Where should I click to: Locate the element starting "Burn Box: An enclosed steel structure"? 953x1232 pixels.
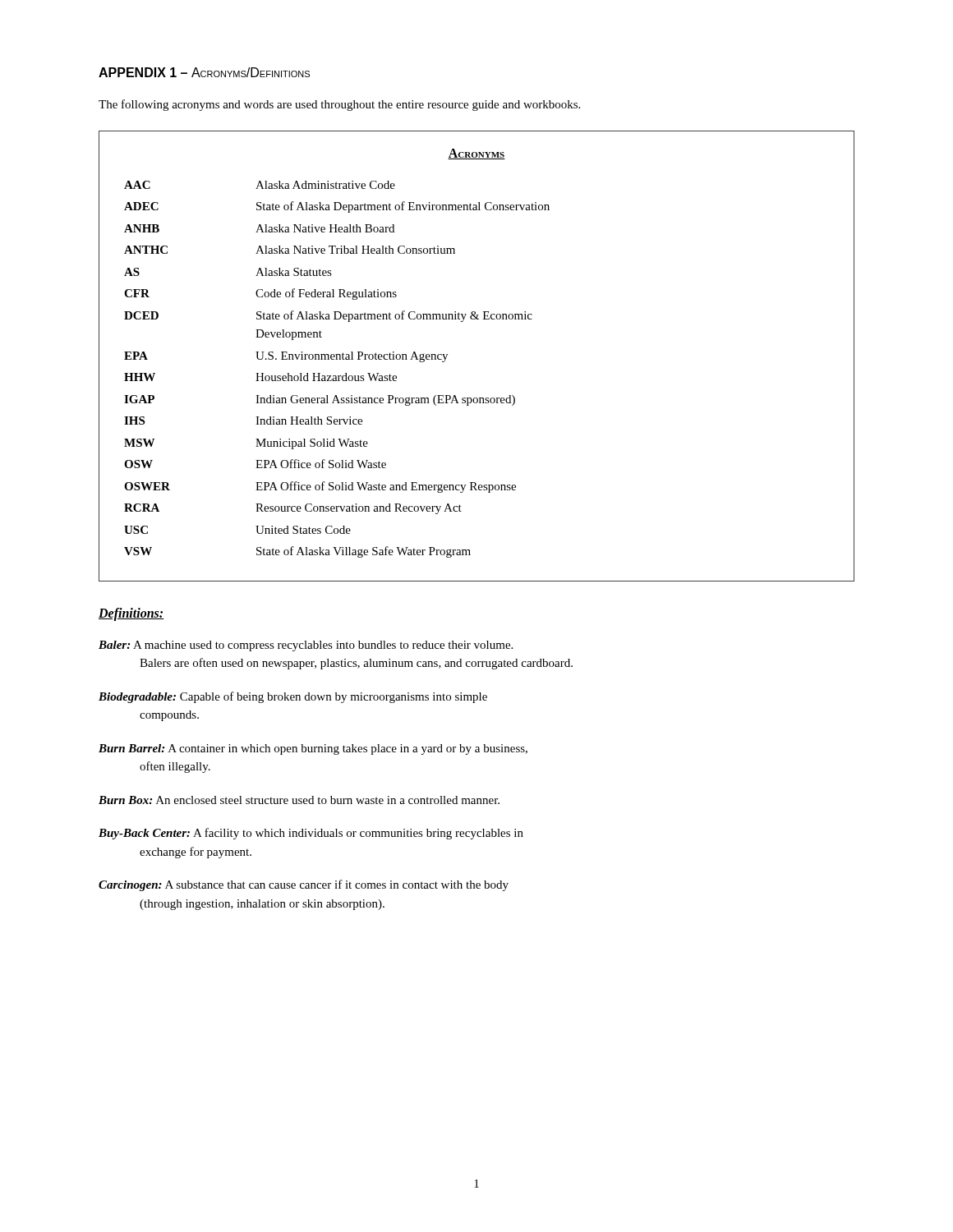[299, 800]
